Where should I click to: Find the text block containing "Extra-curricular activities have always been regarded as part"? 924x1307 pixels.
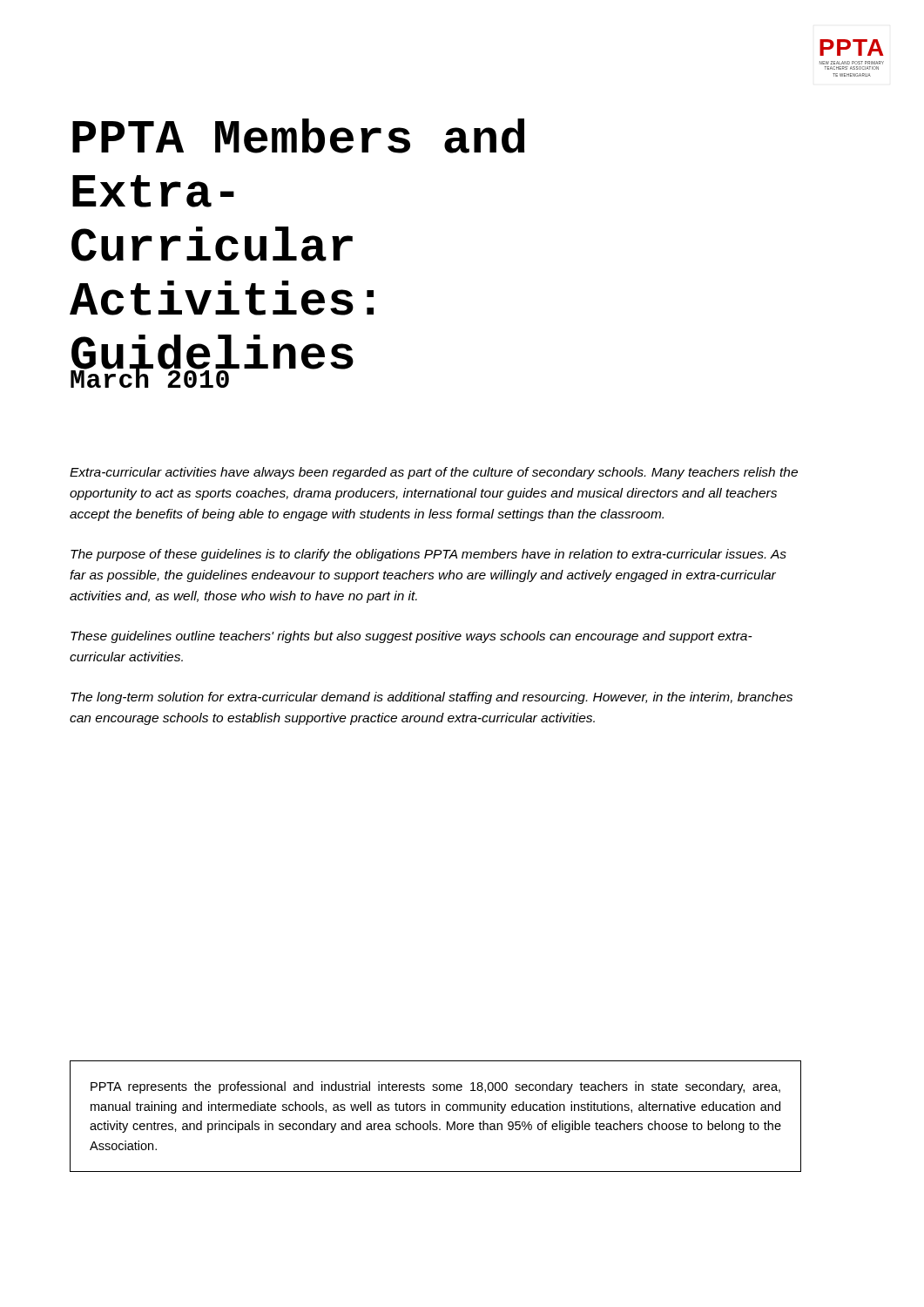click(435, 493)
